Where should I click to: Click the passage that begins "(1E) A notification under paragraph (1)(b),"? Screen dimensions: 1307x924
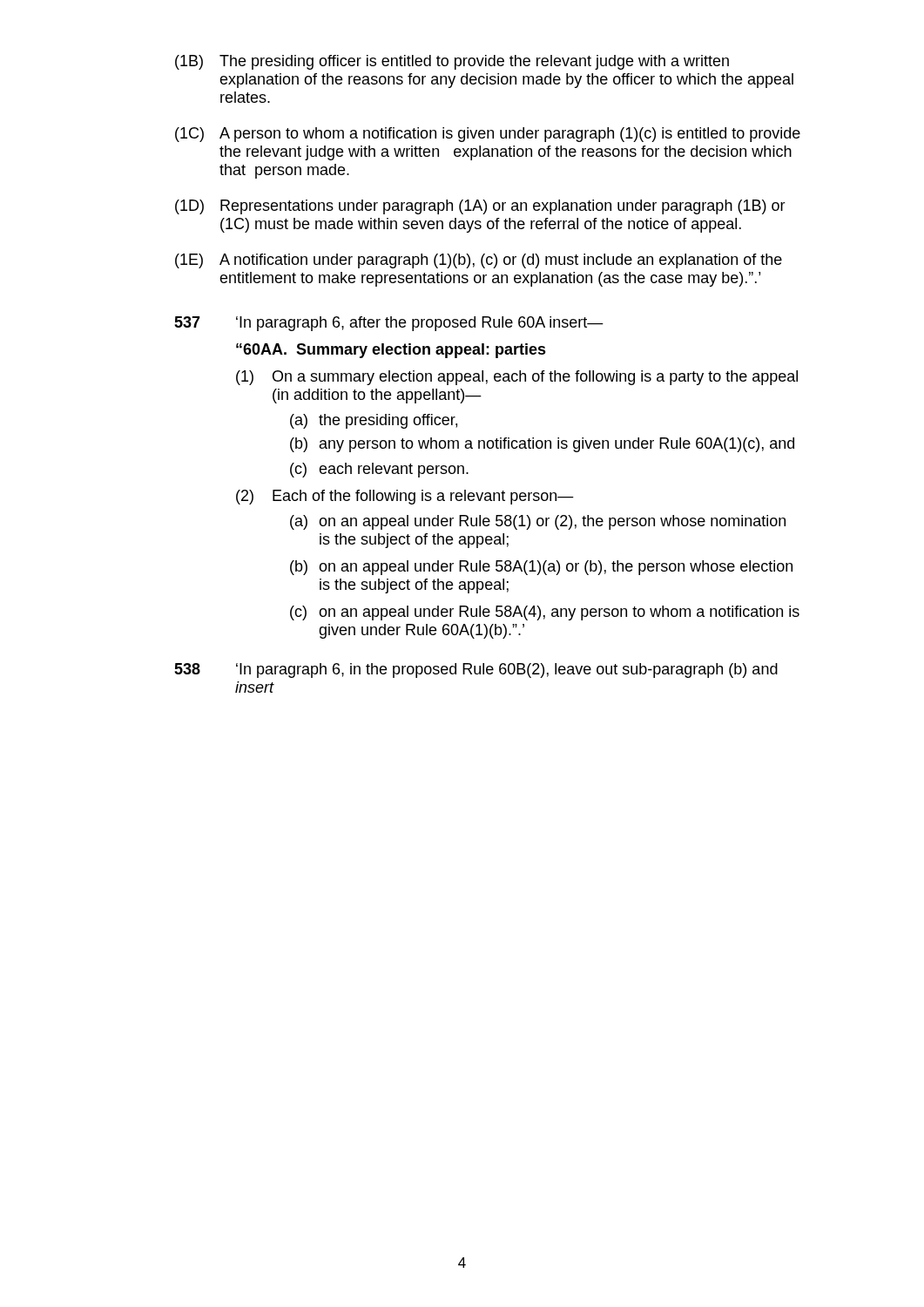pos(488,269)
